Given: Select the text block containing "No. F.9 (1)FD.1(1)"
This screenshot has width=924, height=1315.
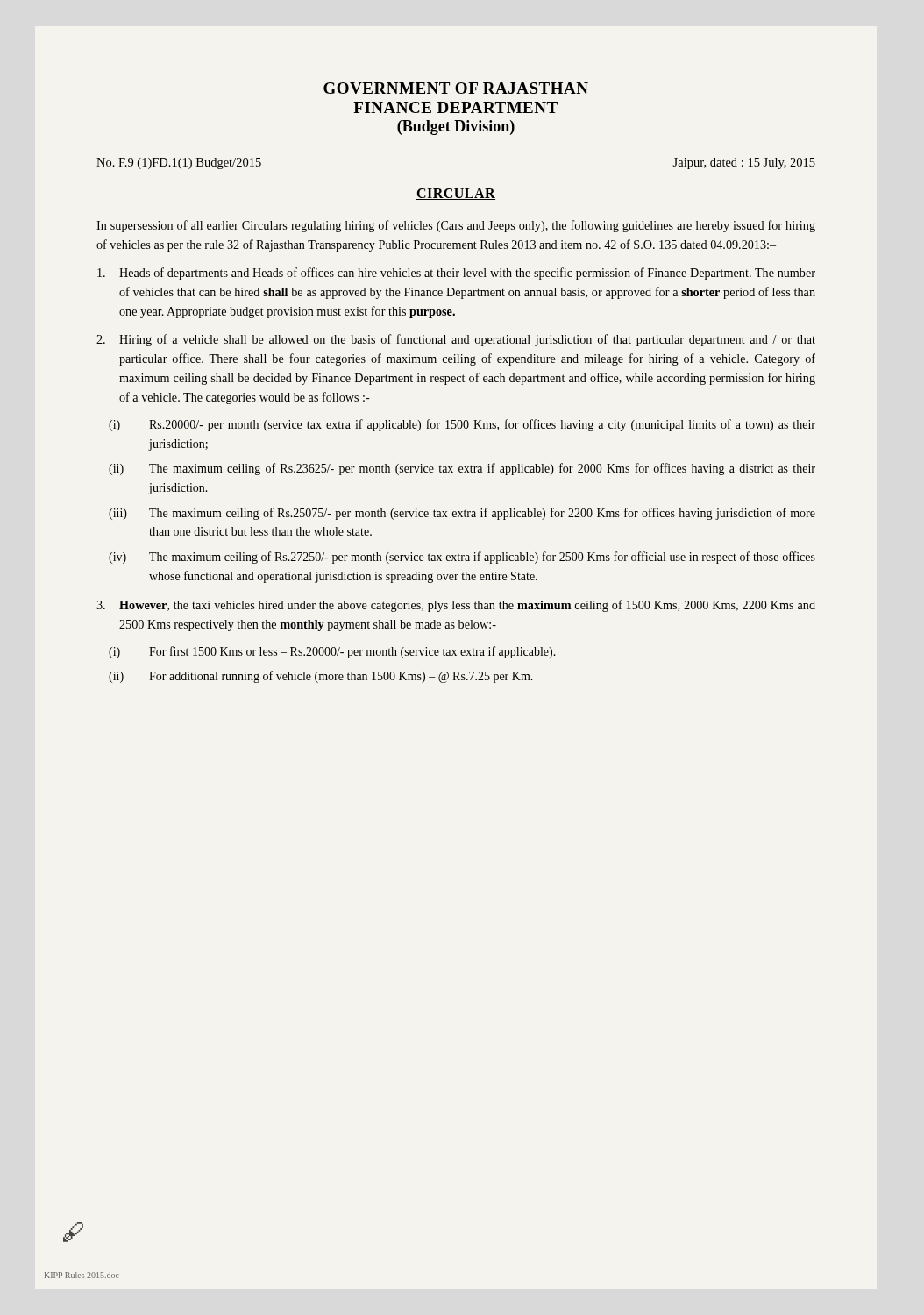Looking at the screenshot, I should pos(179,163).
